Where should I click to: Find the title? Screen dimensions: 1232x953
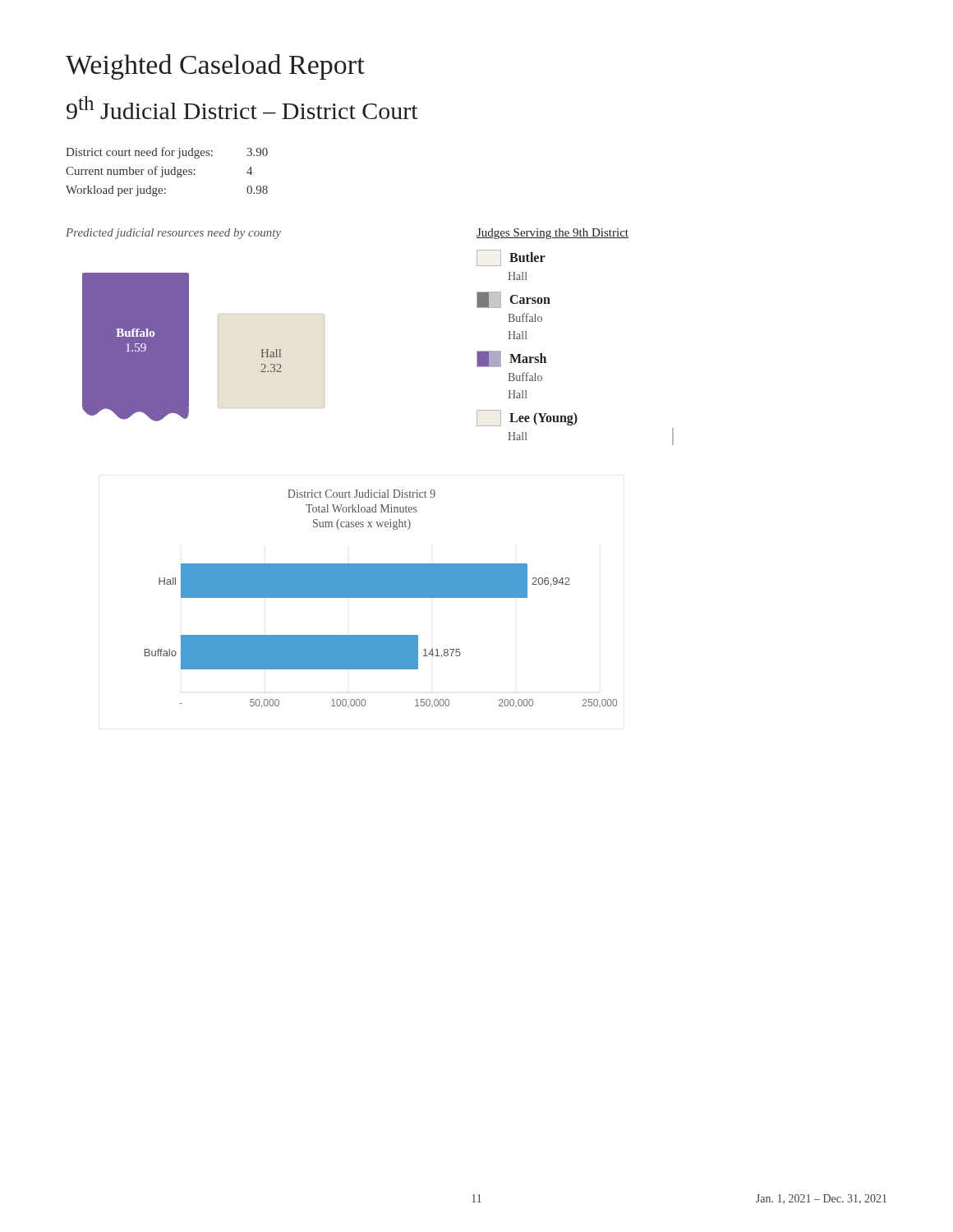215,64
